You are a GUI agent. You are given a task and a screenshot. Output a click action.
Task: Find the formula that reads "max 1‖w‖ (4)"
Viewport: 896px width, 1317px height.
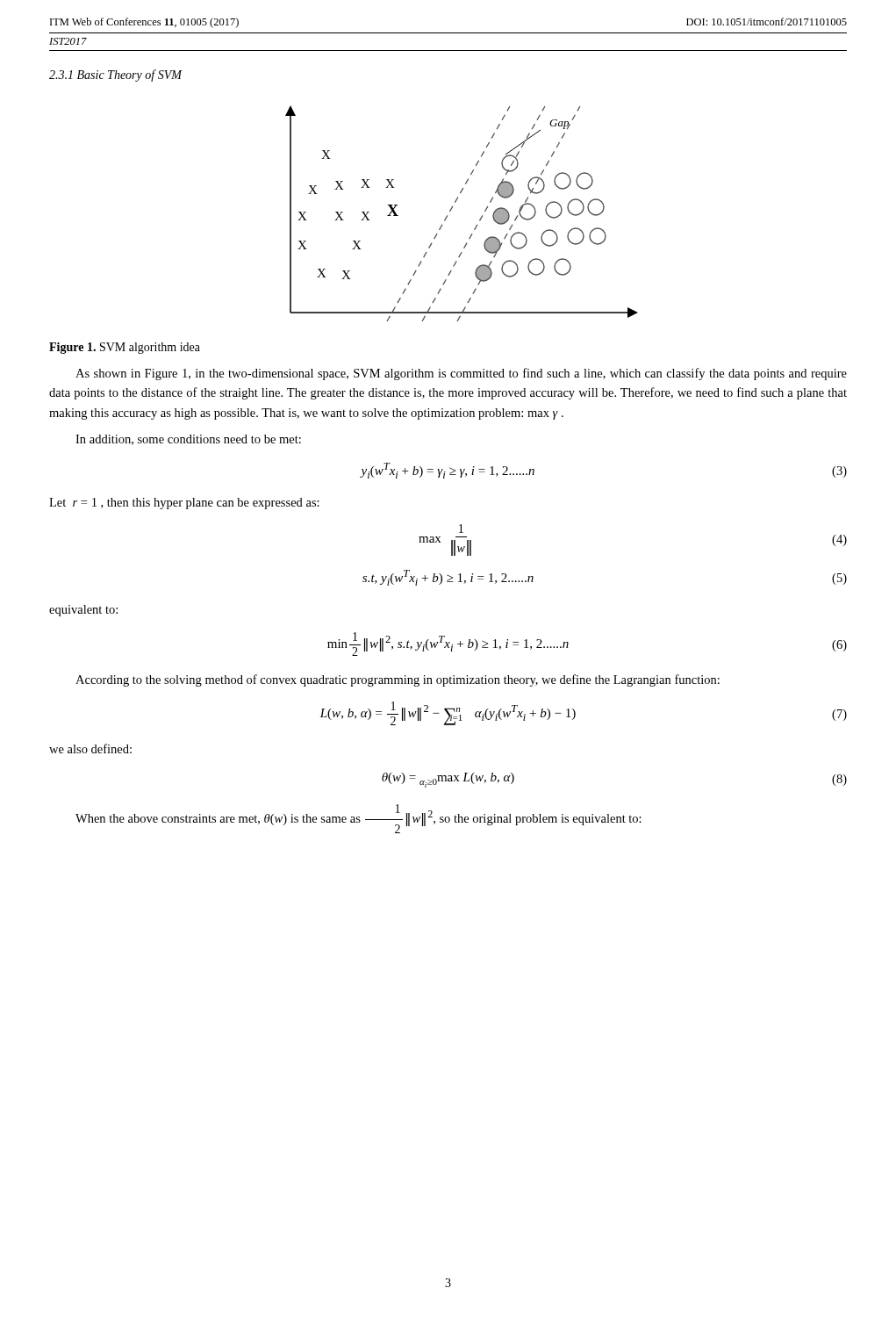448,540
